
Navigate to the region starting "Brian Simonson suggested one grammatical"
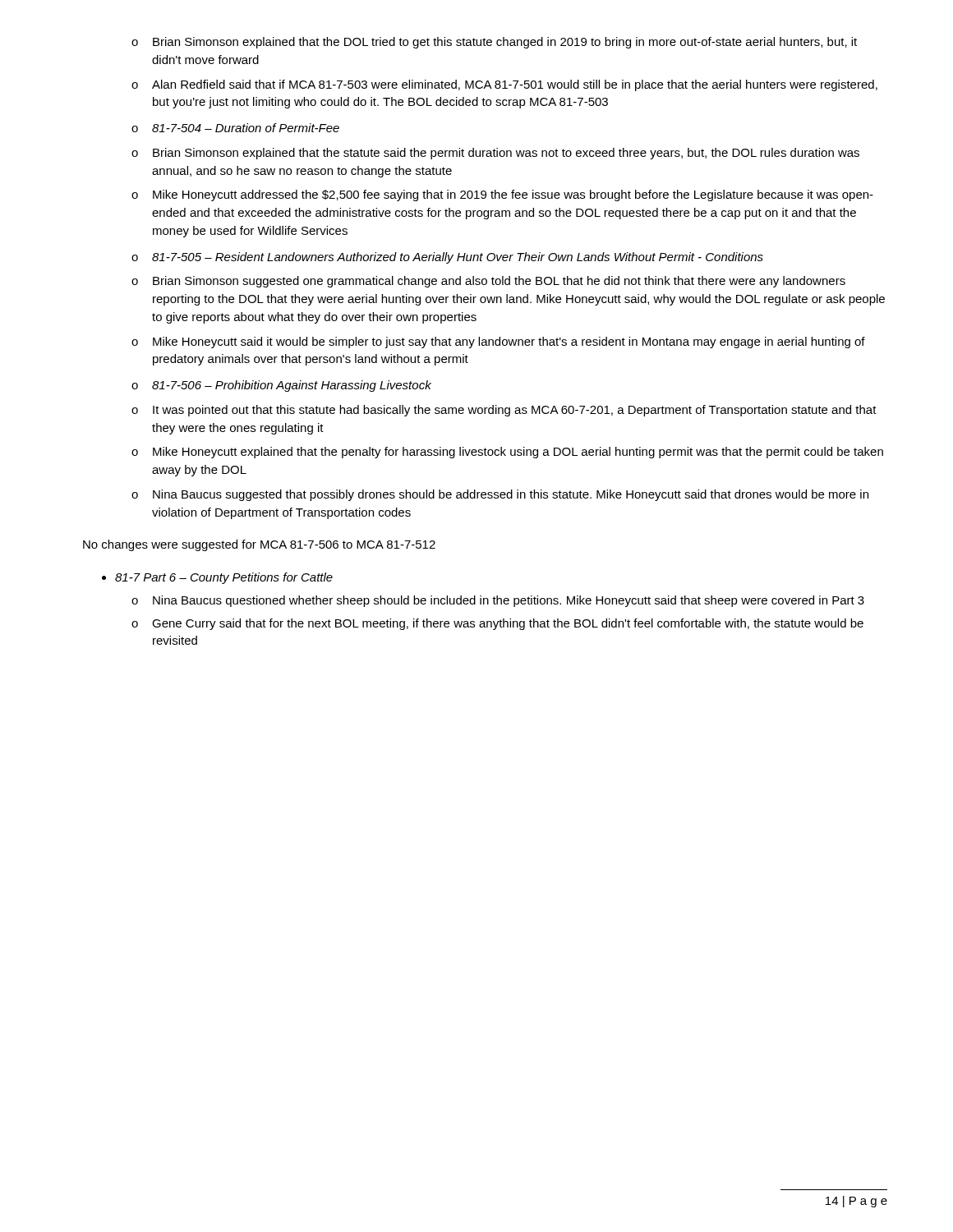[x=519, y=299]
